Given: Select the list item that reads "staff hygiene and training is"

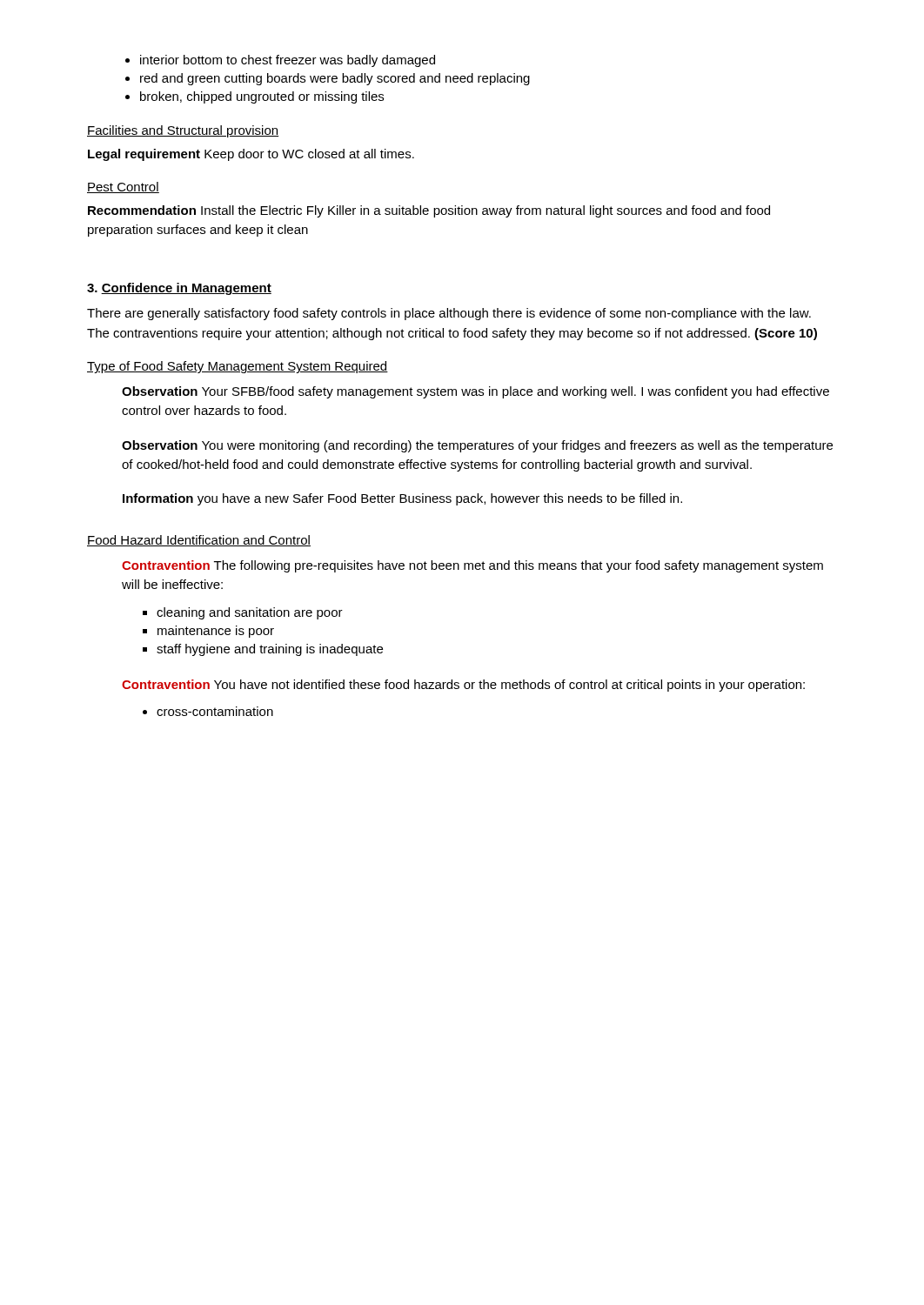Looking at the screenshot, I should [270, 648].
